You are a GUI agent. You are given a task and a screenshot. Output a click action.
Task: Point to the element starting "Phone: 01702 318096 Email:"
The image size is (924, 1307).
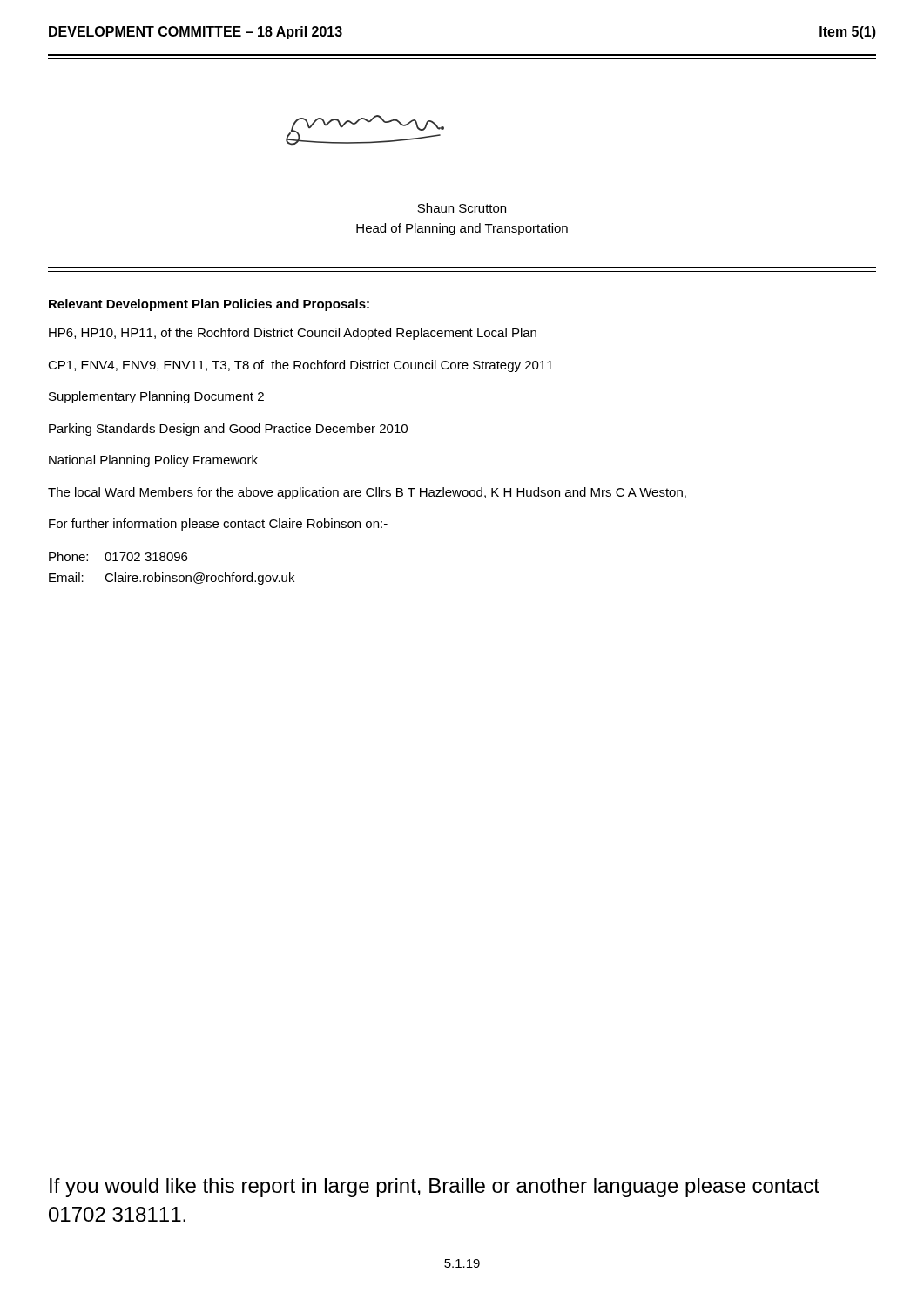pyautogui.click(x=118, y=556)
